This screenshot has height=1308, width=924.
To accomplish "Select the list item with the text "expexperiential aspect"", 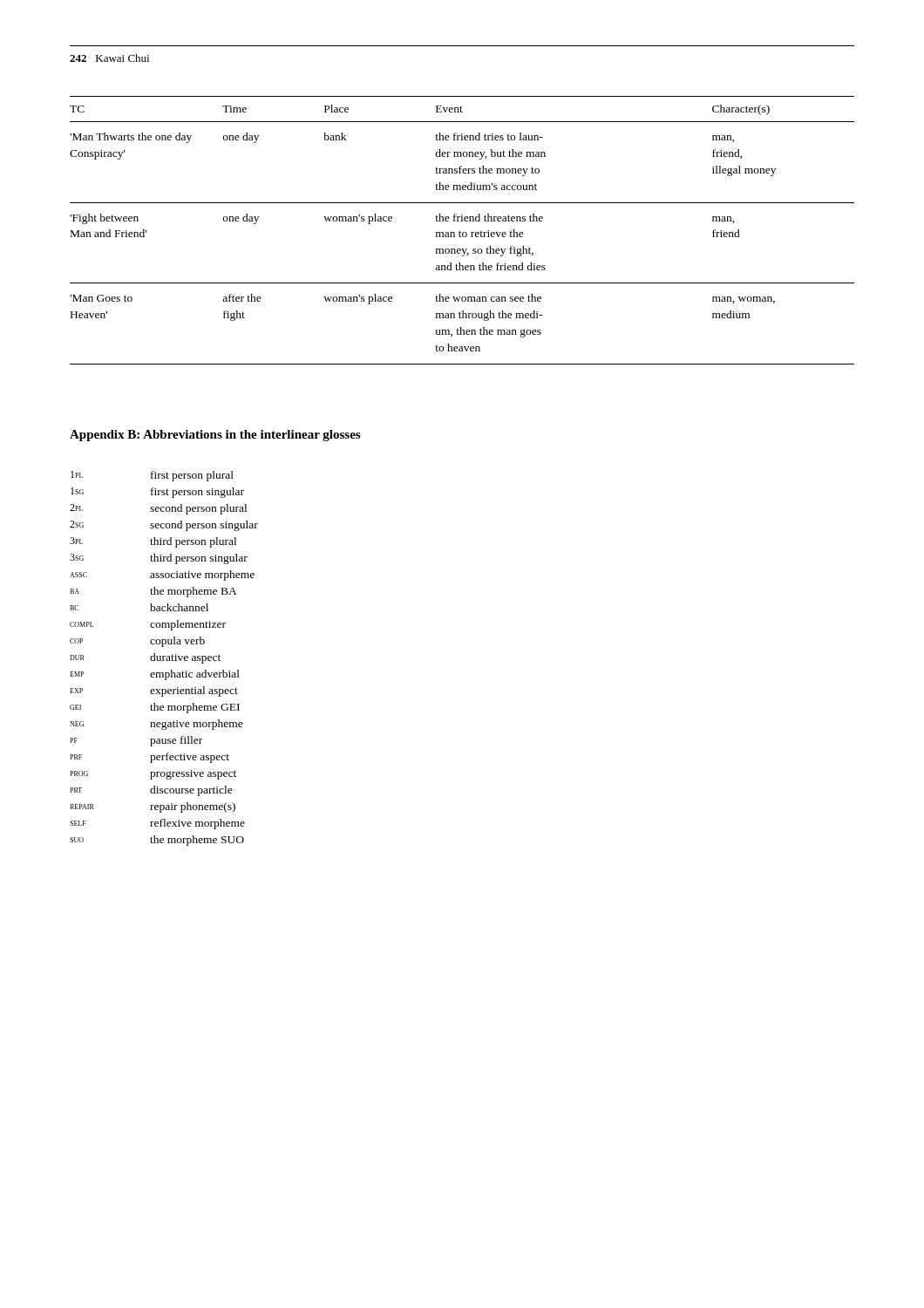I will click(235, 690).
